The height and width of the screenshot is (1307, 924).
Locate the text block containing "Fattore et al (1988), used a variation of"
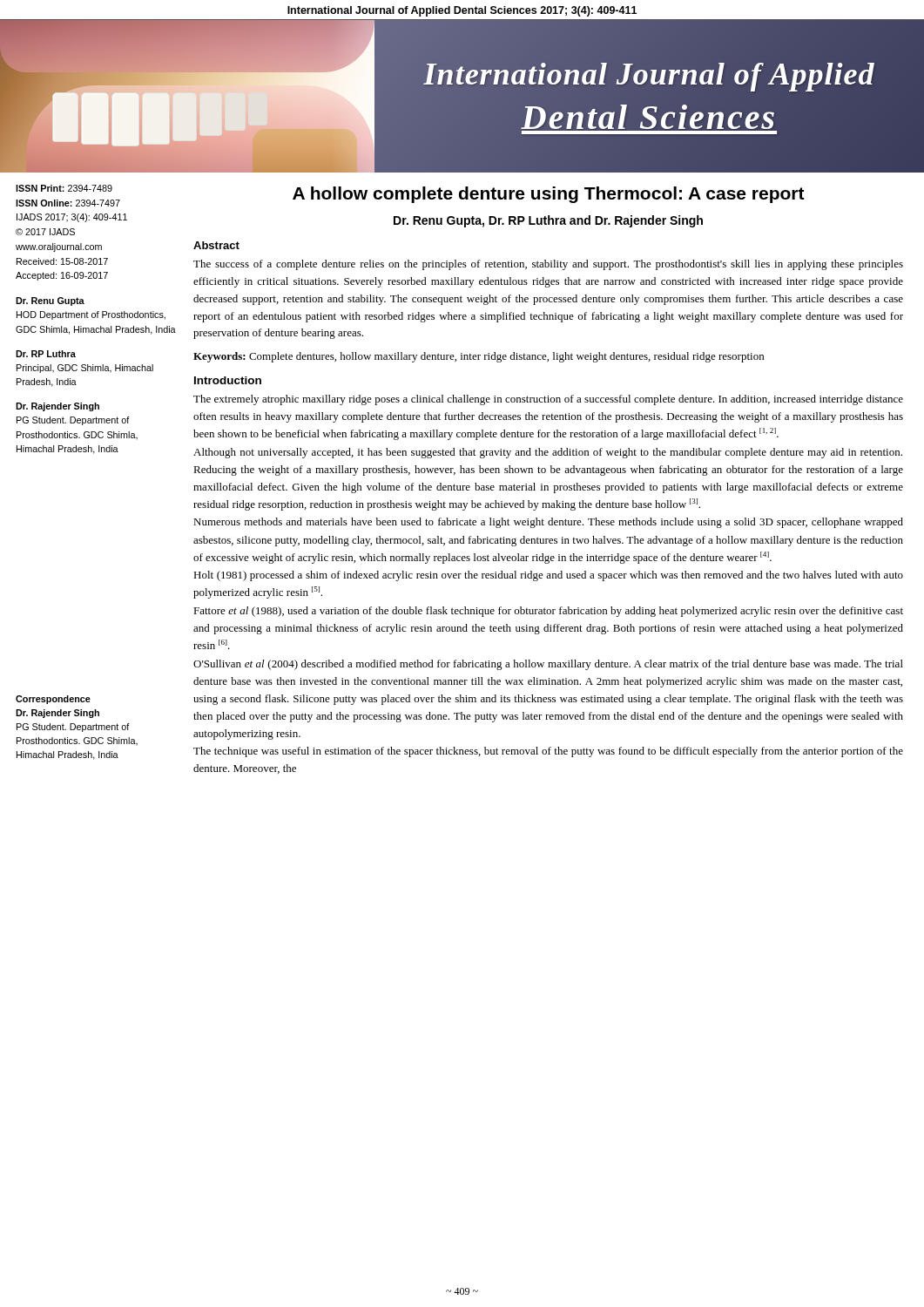(548, 628)
